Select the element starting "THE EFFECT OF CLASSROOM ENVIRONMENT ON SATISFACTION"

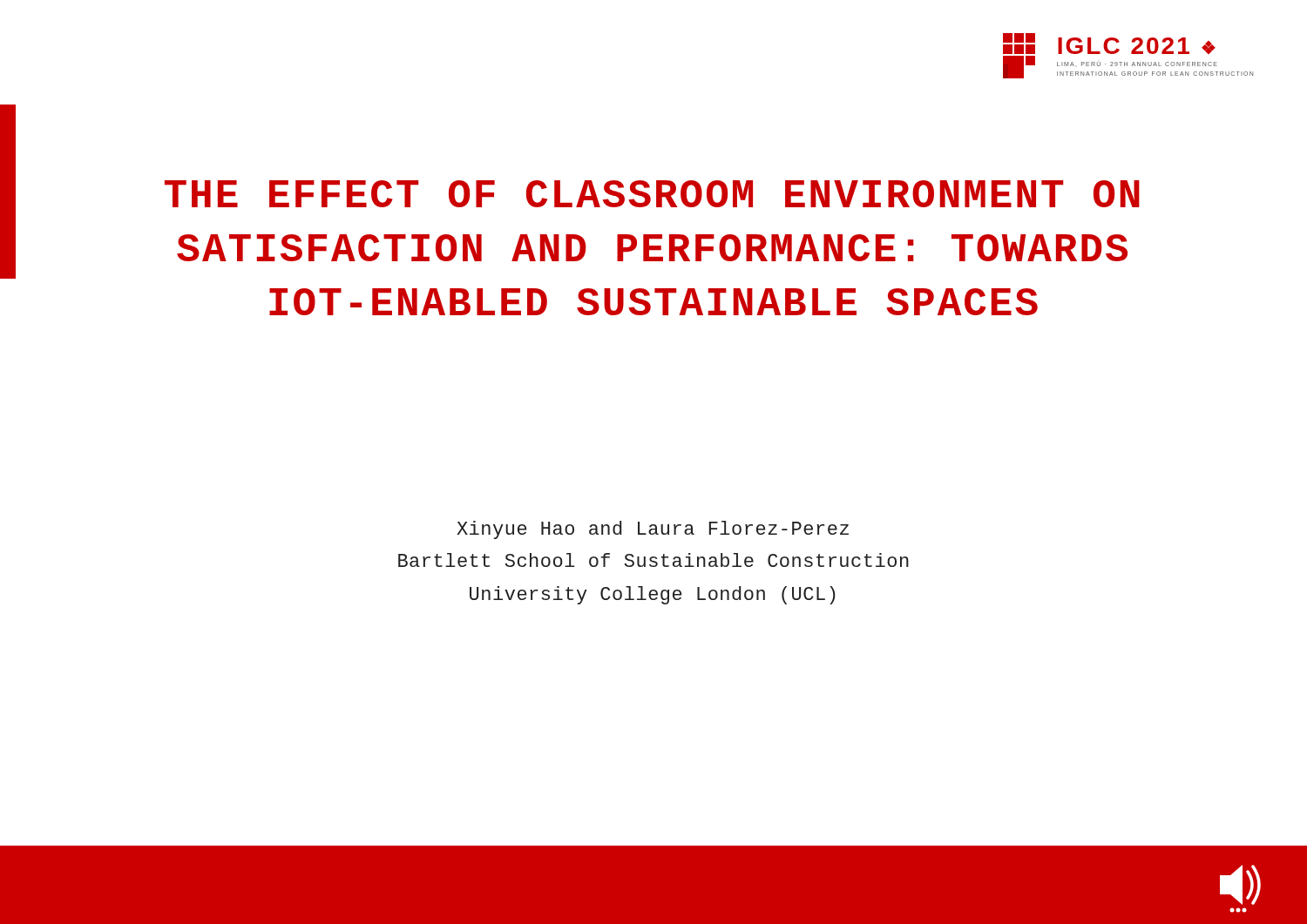(x=654, y=251)
